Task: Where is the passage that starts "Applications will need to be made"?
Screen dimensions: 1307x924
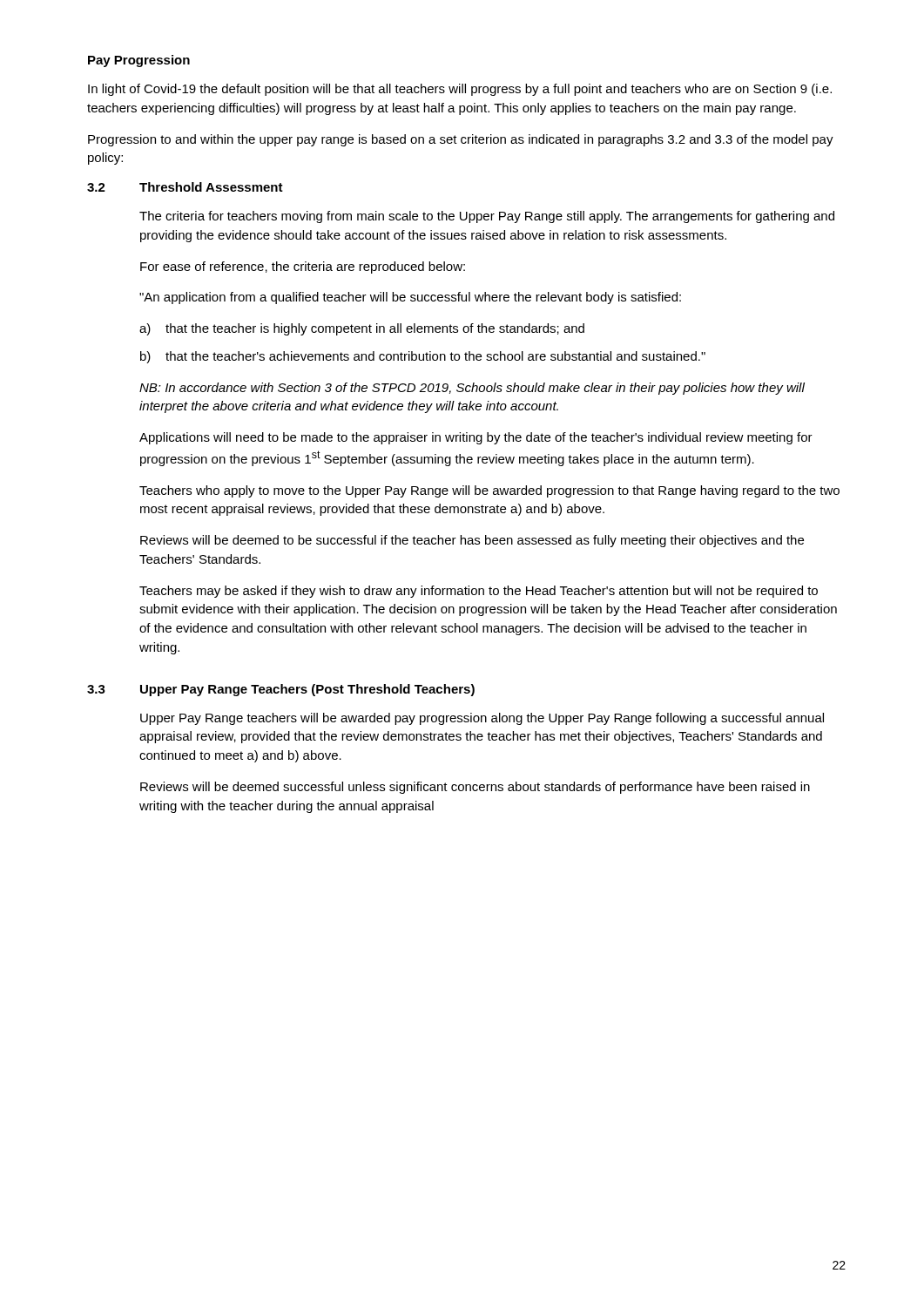Action: (x=492, y=448)
